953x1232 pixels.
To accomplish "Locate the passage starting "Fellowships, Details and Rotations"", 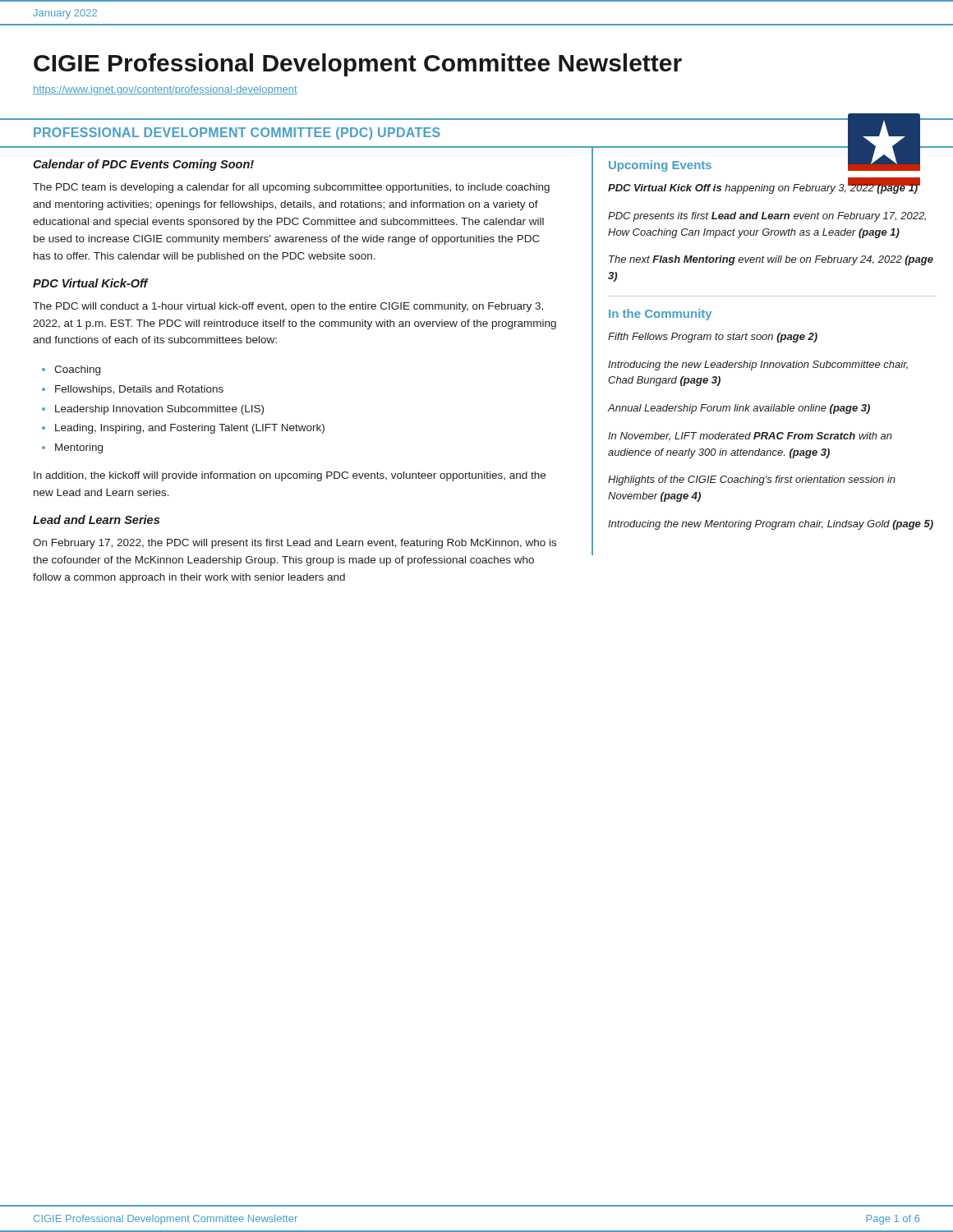I will (x=139, y=389).
